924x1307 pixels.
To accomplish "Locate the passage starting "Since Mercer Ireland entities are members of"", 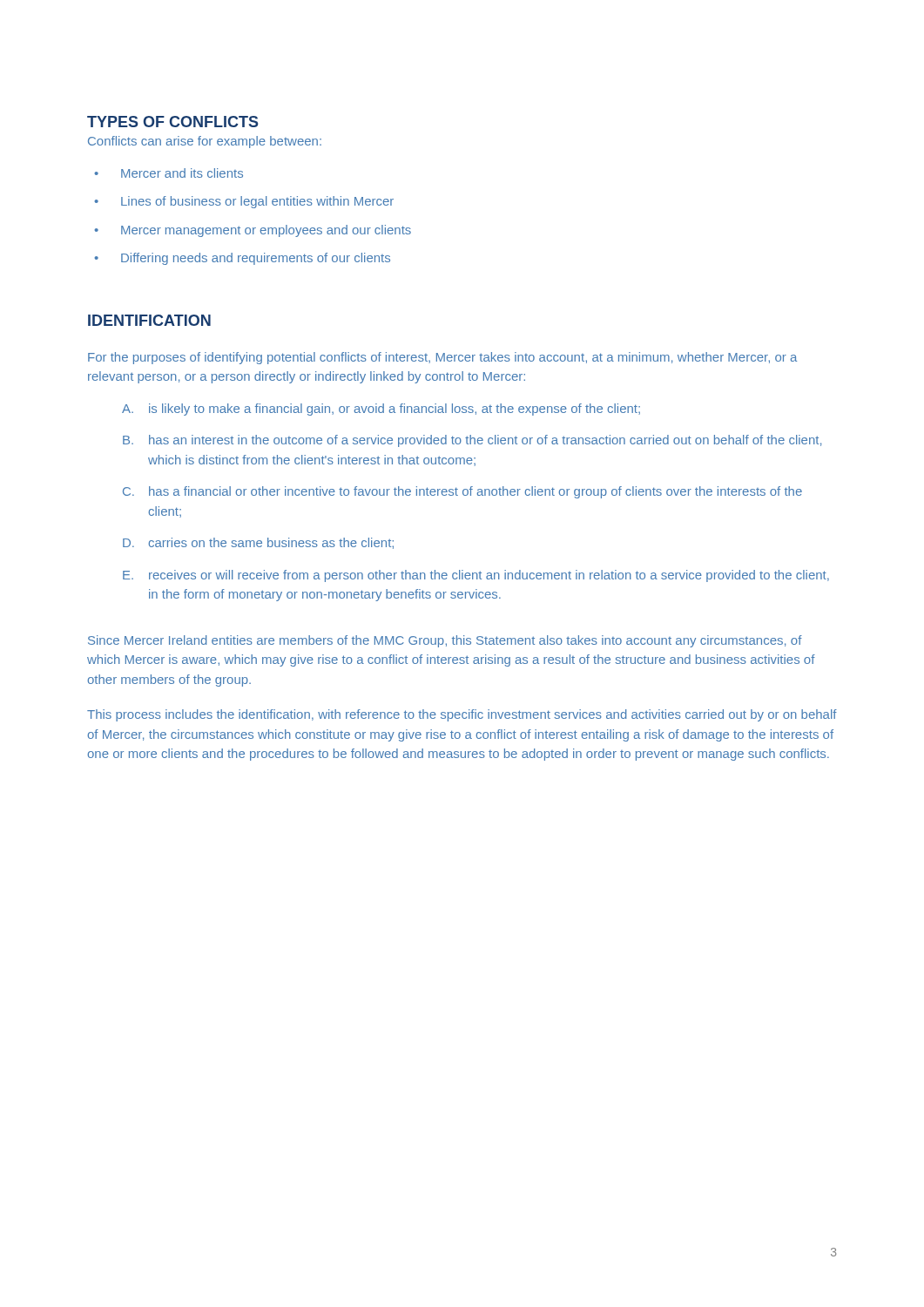I will [451, 659].
